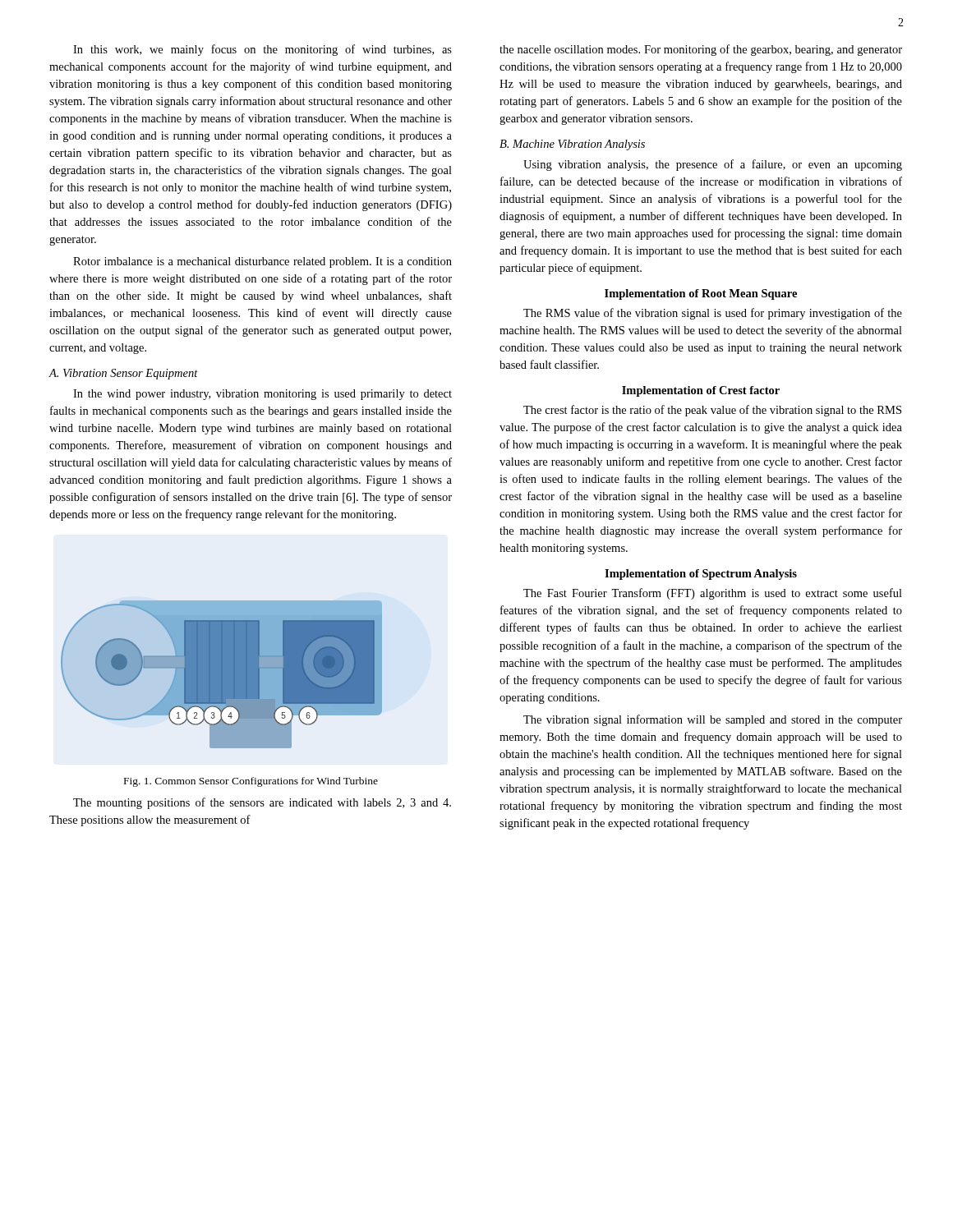Click the passage that begins "The crest factor is the ratio"

coord(701,480)
